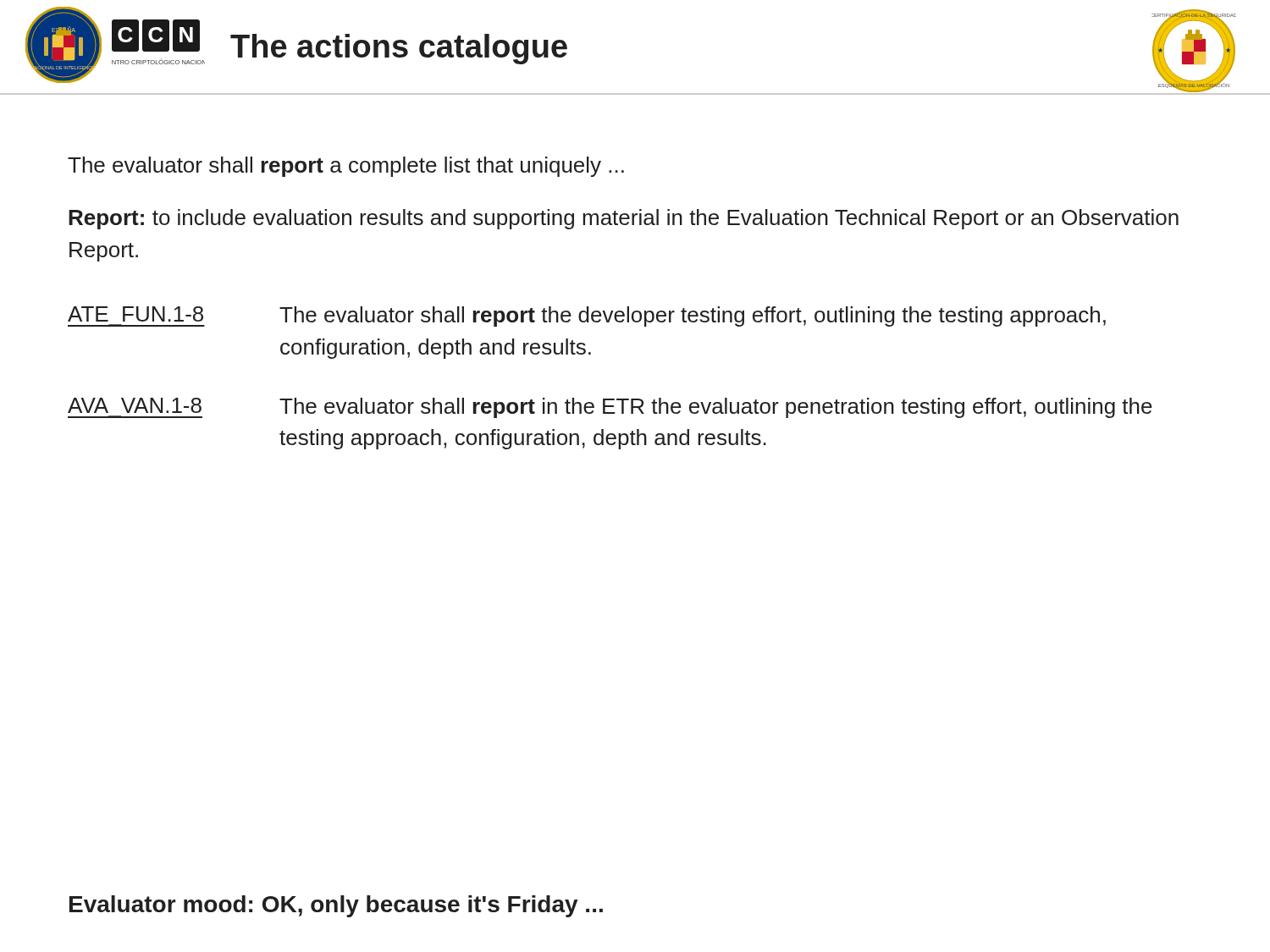Click on the region starting "The actions catalogue"

click(x=399, y=46)
